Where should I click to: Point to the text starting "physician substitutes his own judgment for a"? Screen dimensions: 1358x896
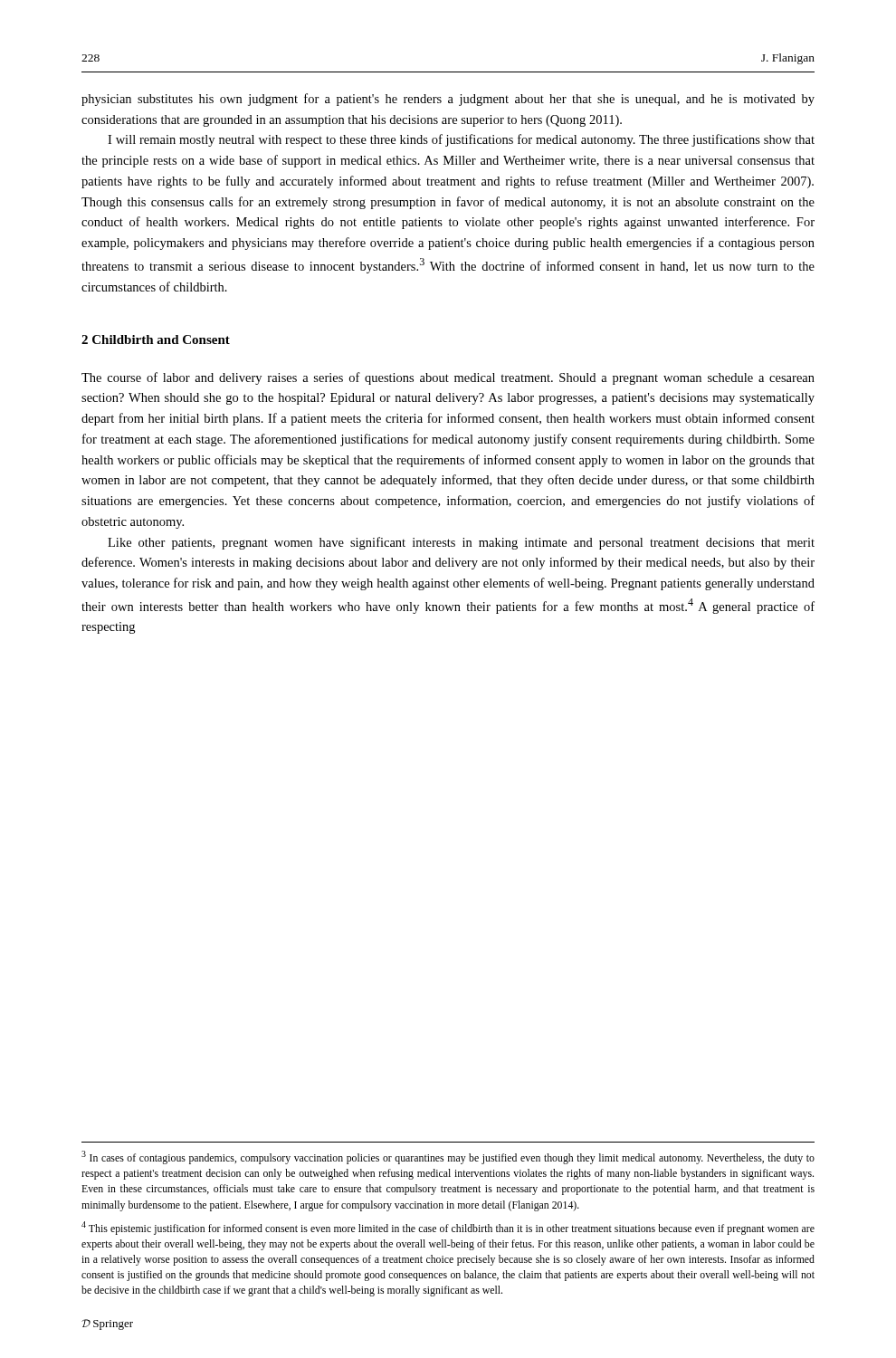(x=448, y=193)
